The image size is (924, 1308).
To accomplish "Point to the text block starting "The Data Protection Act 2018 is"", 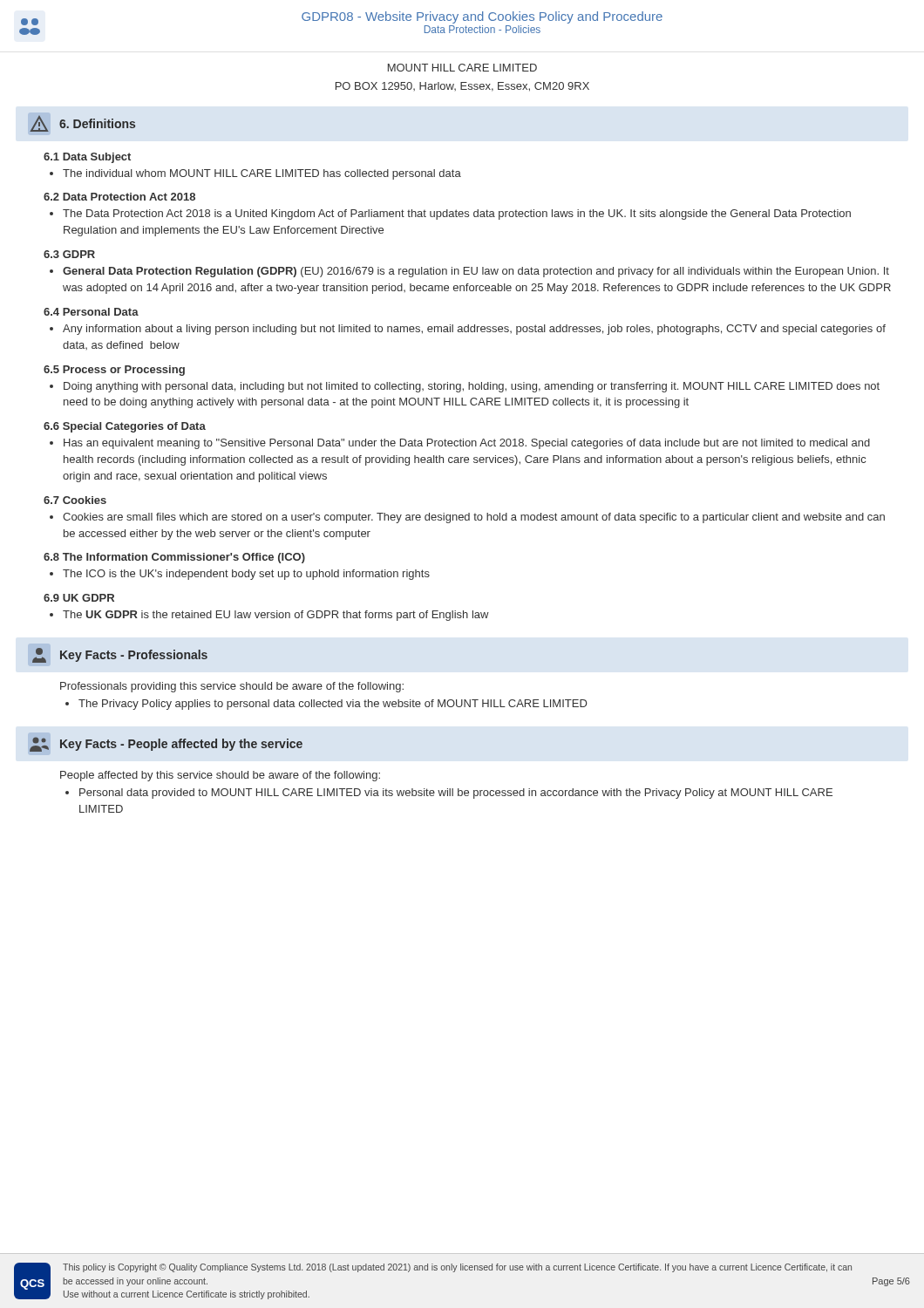I will (478, 223).
